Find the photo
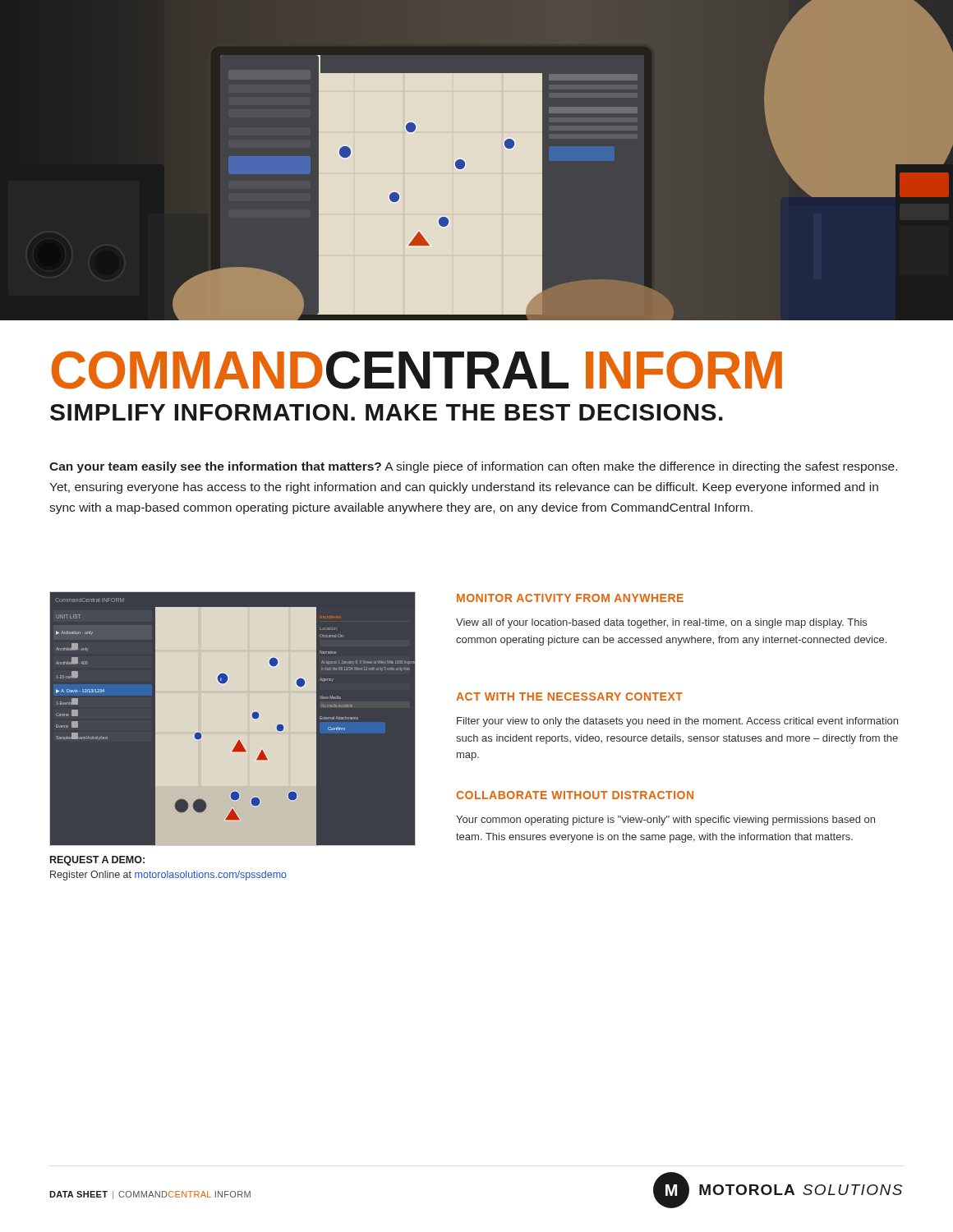953x1232 pixels. [476, 160]
